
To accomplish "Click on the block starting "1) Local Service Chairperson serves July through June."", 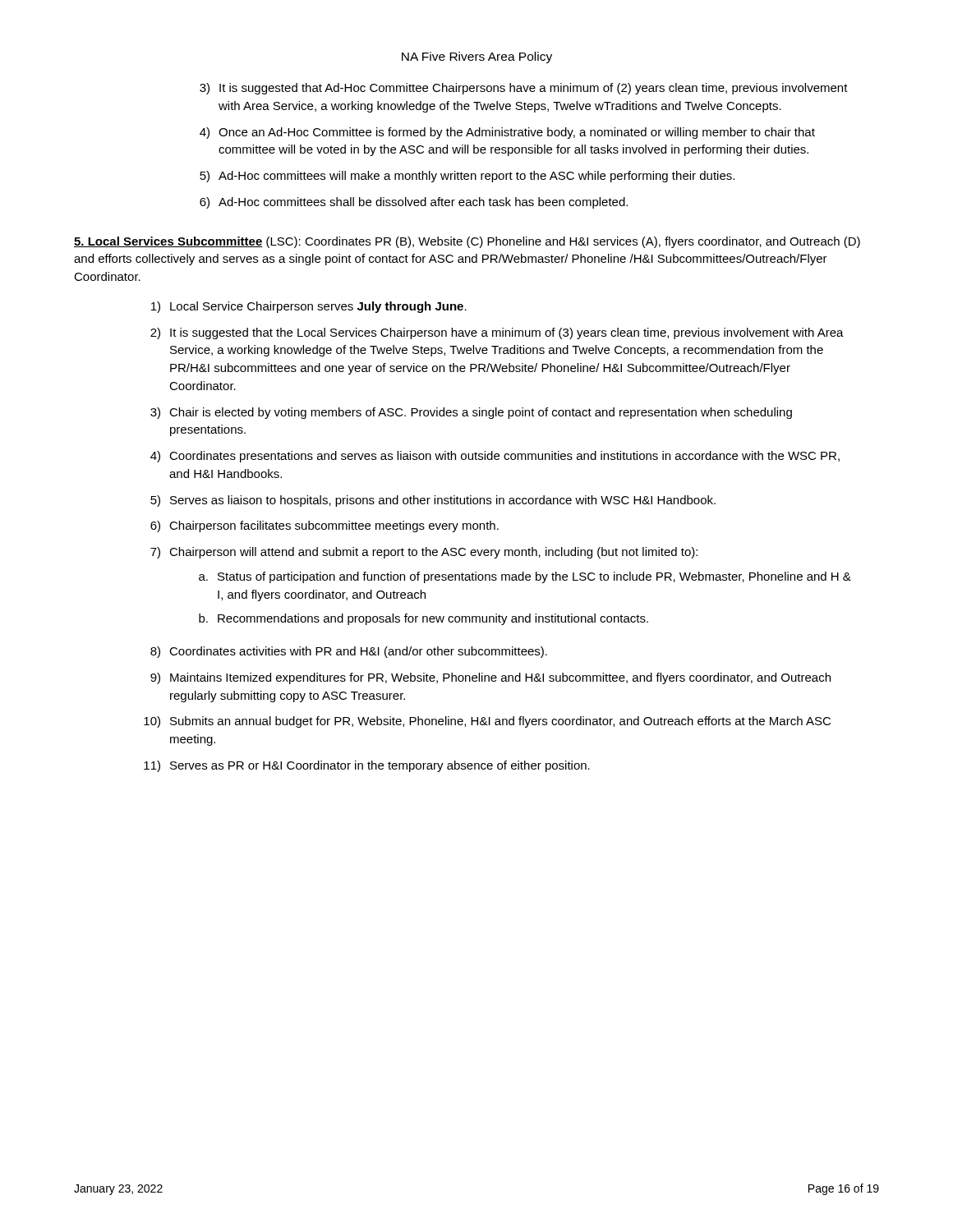I will tap(309, 307).
